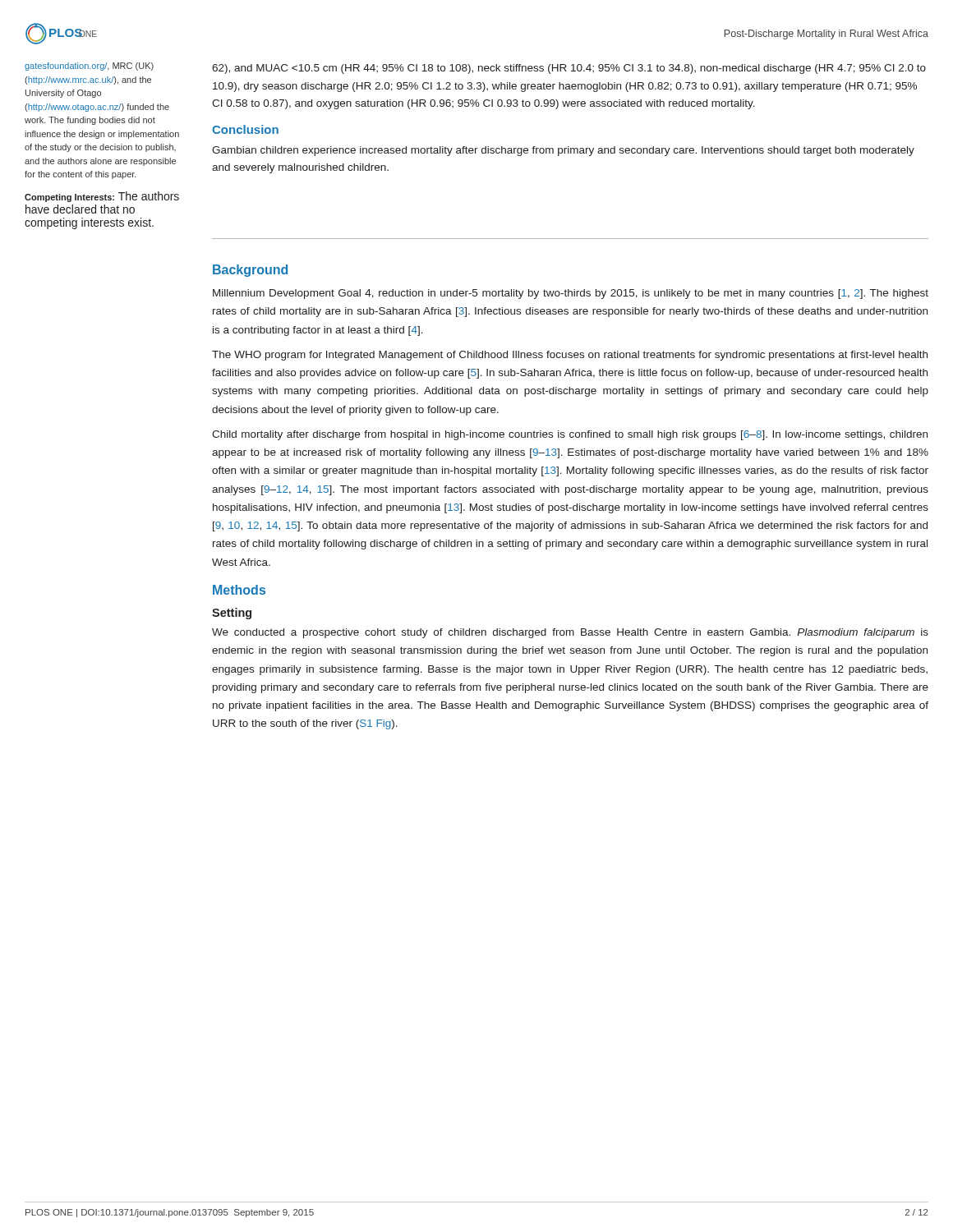Find the logo
Image resolution: width=953 pixels, height=1232 pixels.
tap(62, 34)
